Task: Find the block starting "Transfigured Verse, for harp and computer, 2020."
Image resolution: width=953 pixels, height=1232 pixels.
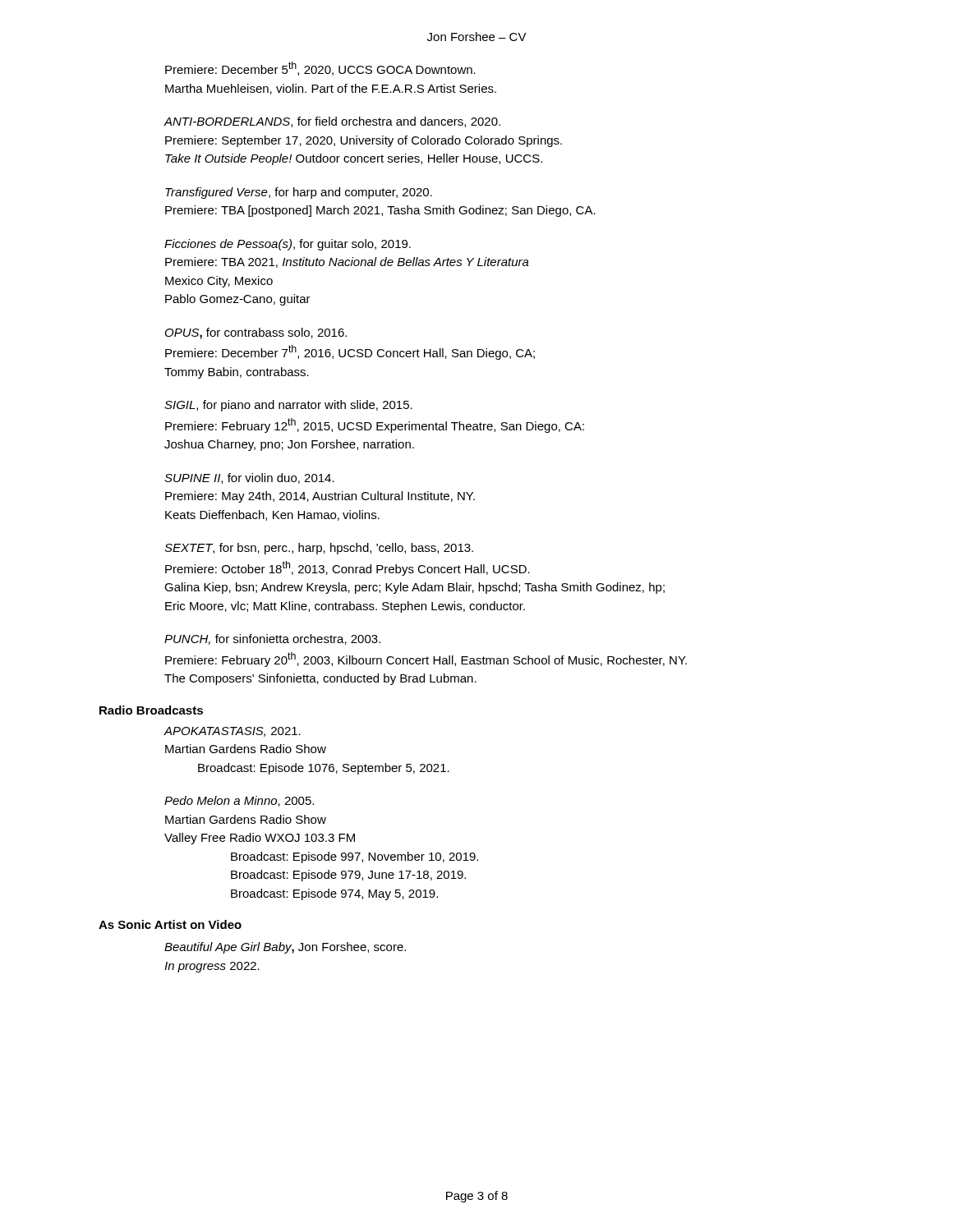Action: coord(380,201)
